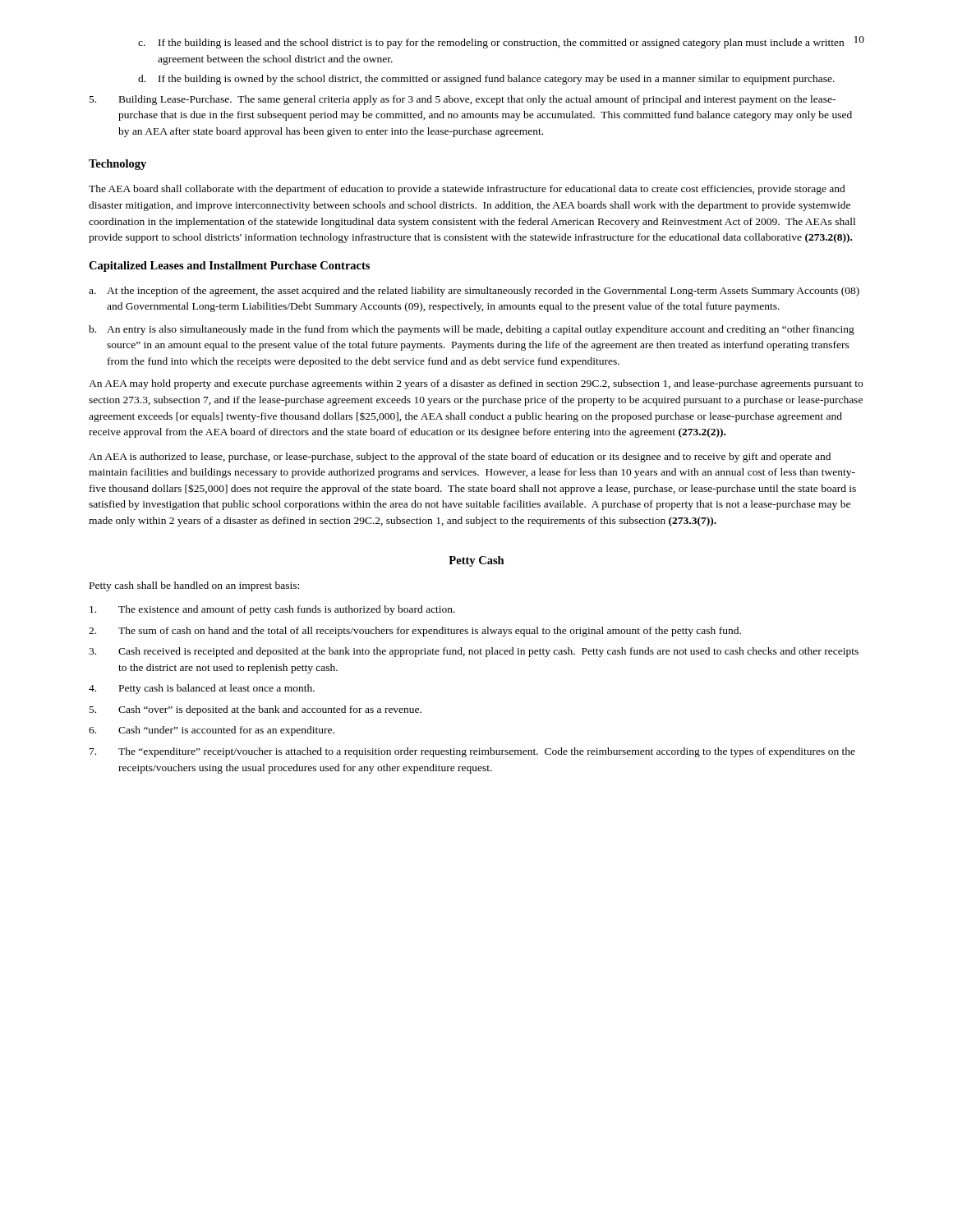Point to the block beginning "5. Cash “over”"
The height and width of the screenshot is (1232, 953).
(x=256, y=710)
